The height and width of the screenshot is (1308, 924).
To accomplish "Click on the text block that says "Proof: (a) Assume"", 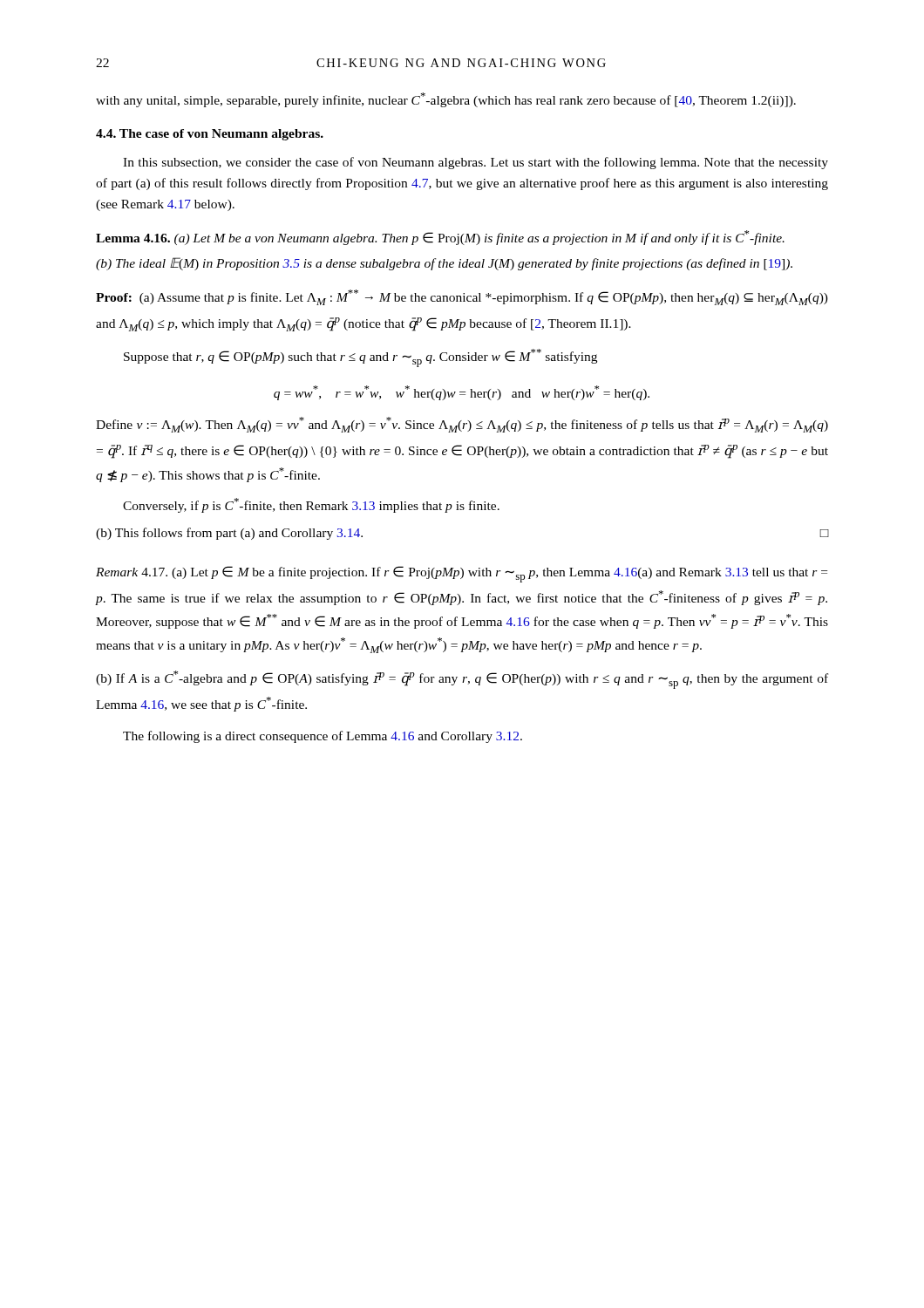I will click(462, 327).
